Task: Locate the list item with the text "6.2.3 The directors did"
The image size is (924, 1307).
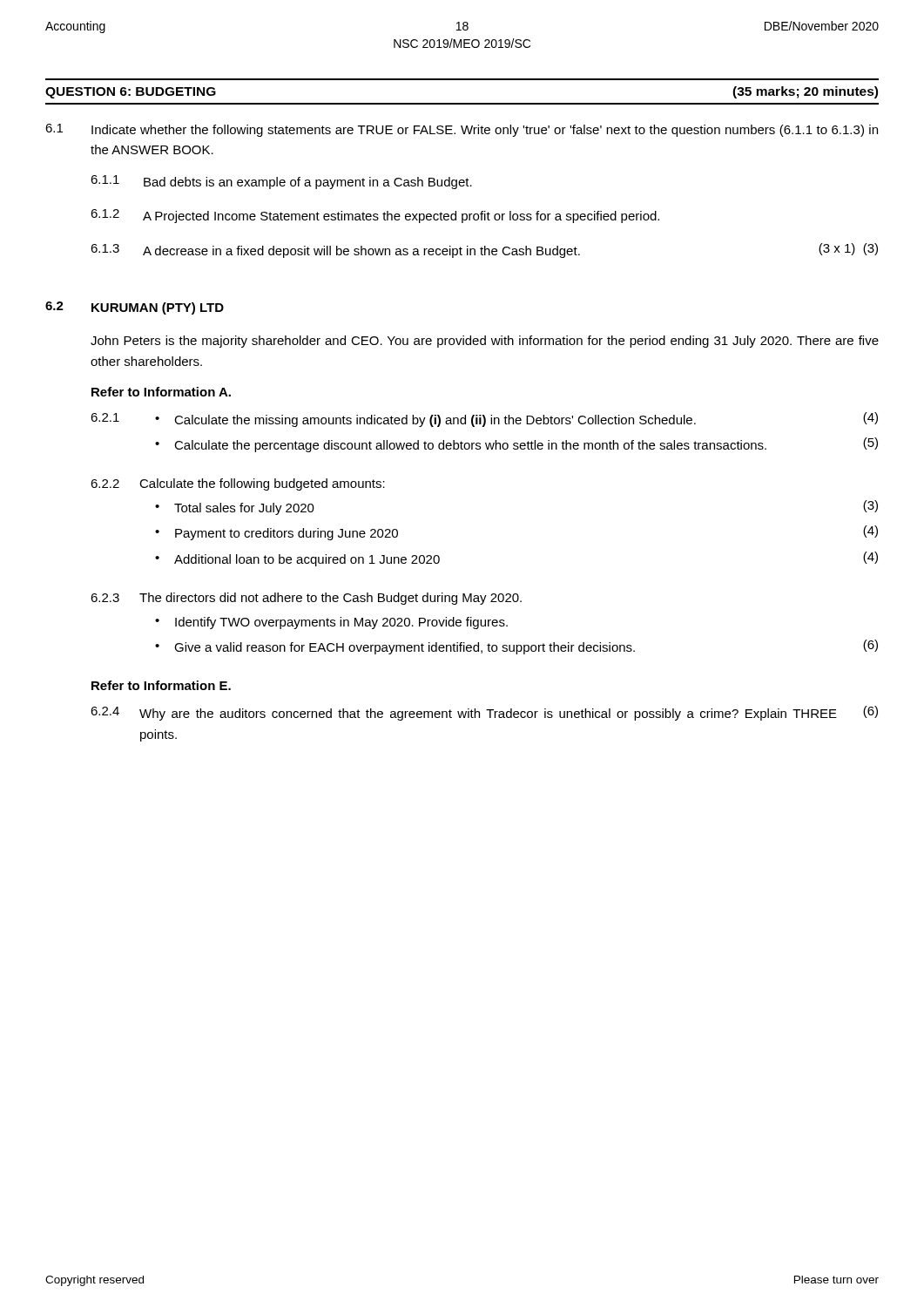Action: (485, 626)
